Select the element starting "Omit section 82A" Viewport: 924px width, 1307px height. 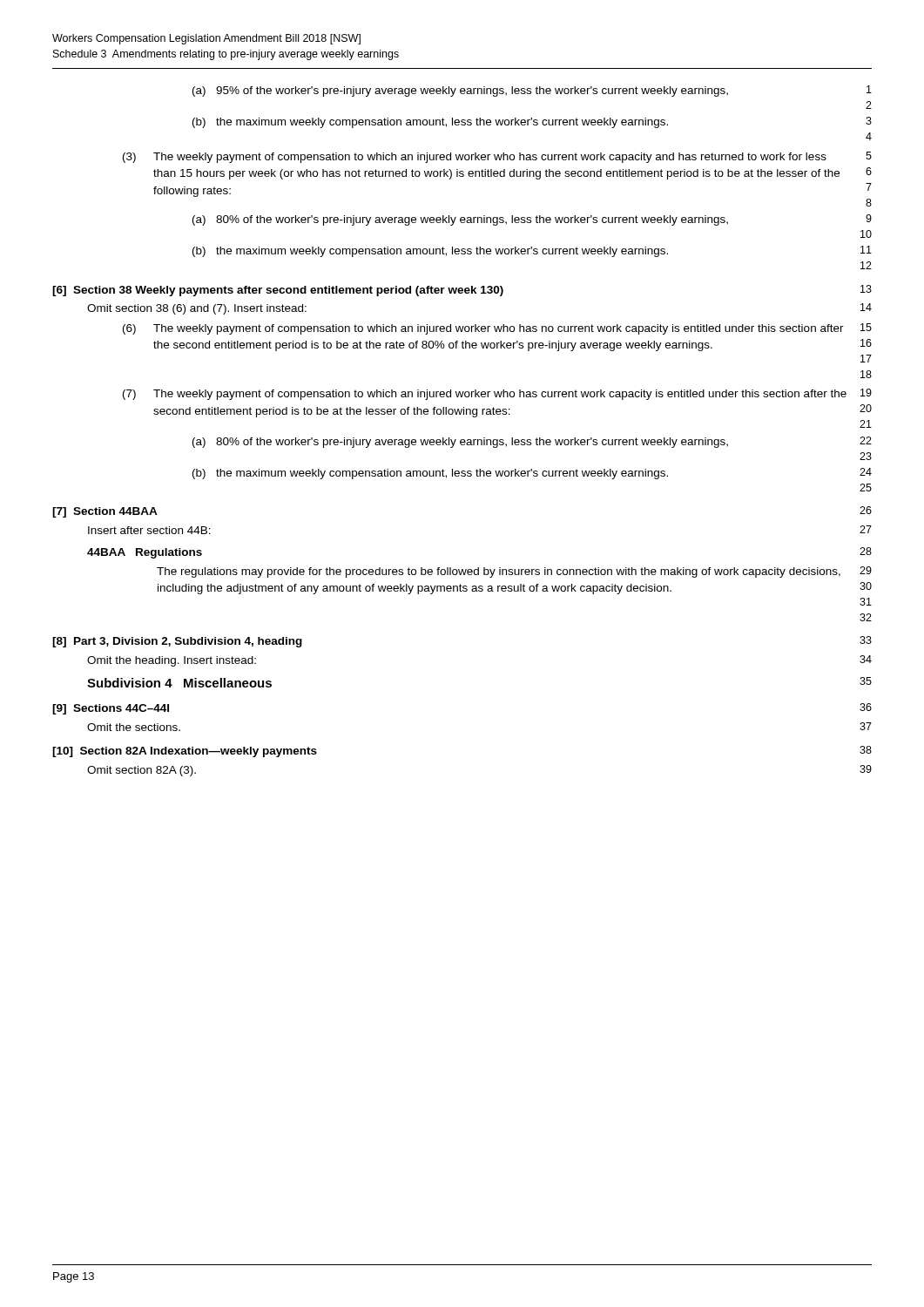[x=141, y=771]
